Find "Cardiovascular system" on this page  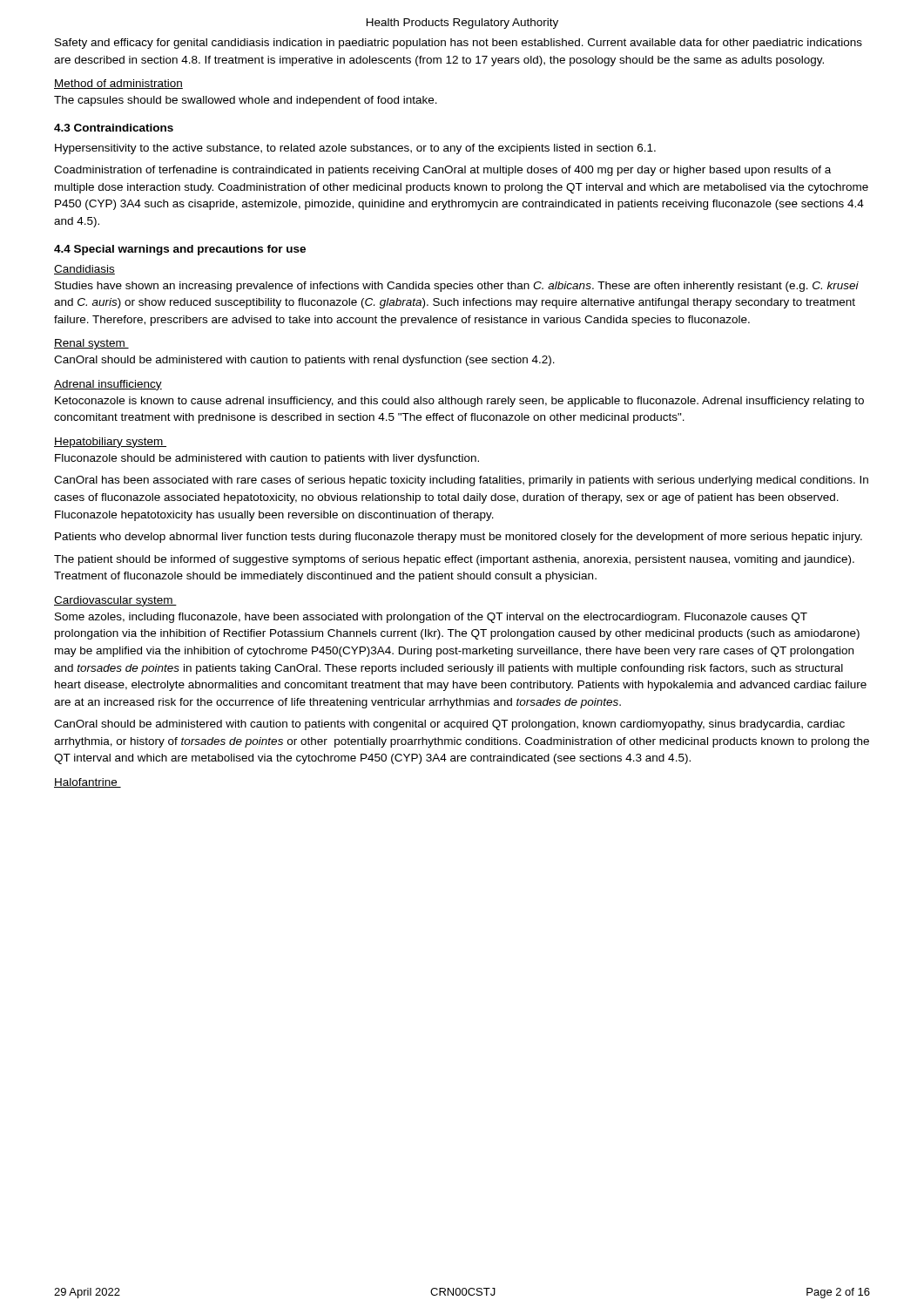pyautogui.click(x=115, y=600)
